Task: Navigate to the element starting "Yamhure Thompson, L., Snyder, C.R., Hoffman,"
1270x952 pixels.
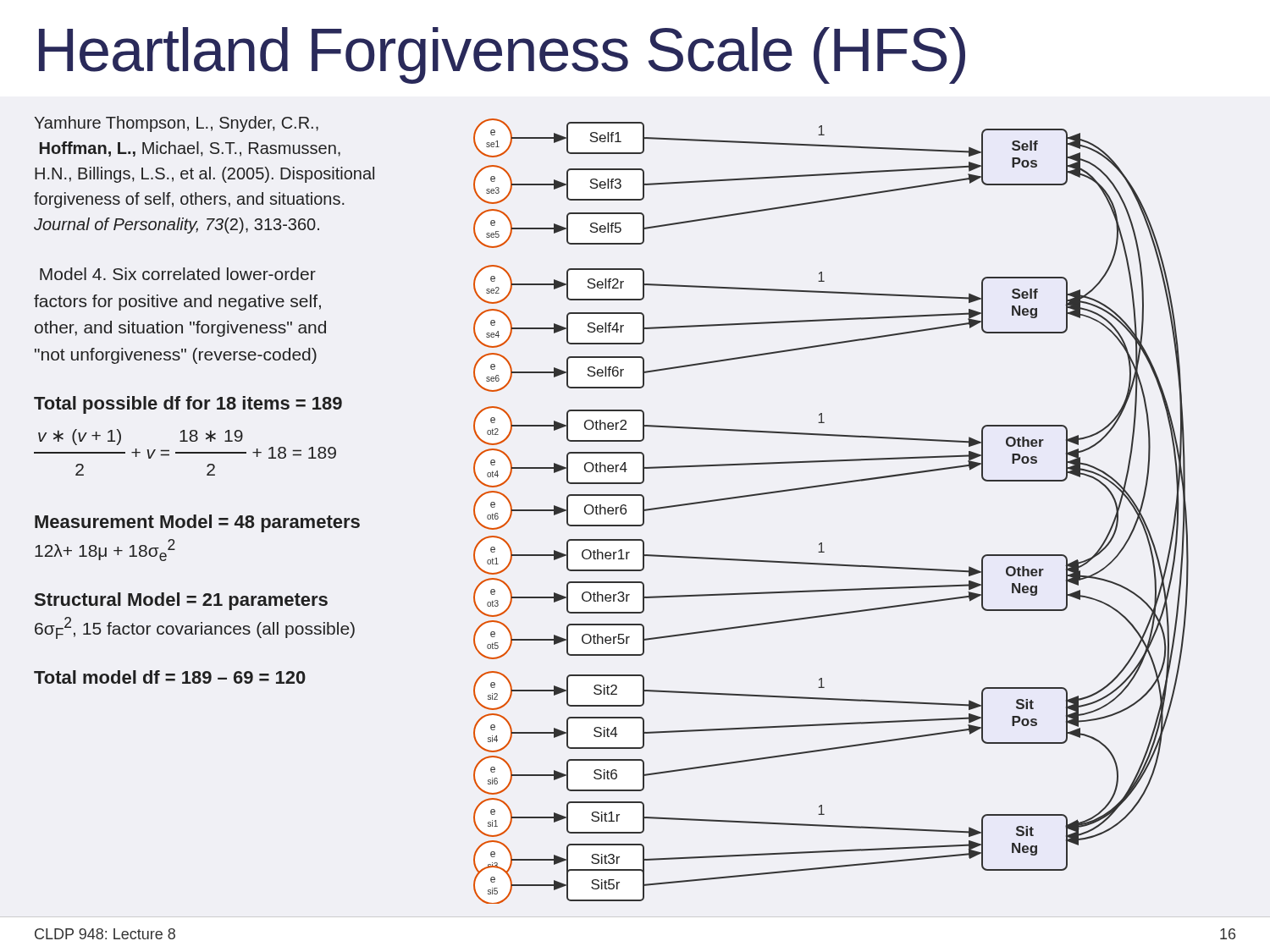Action: point(205,173)
